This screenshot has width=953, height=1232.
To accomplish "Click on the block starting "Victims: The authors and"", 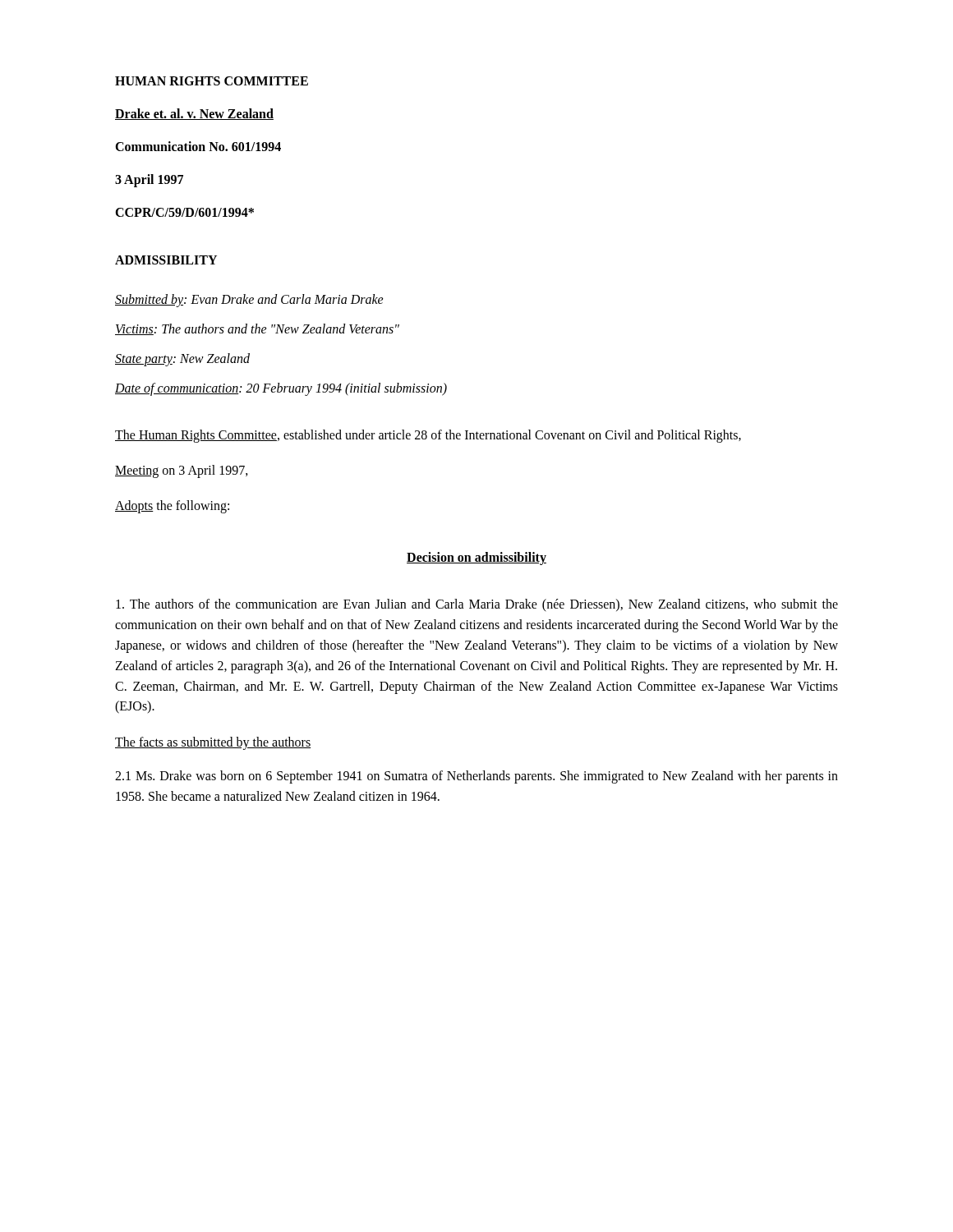I will pos(257,329).
